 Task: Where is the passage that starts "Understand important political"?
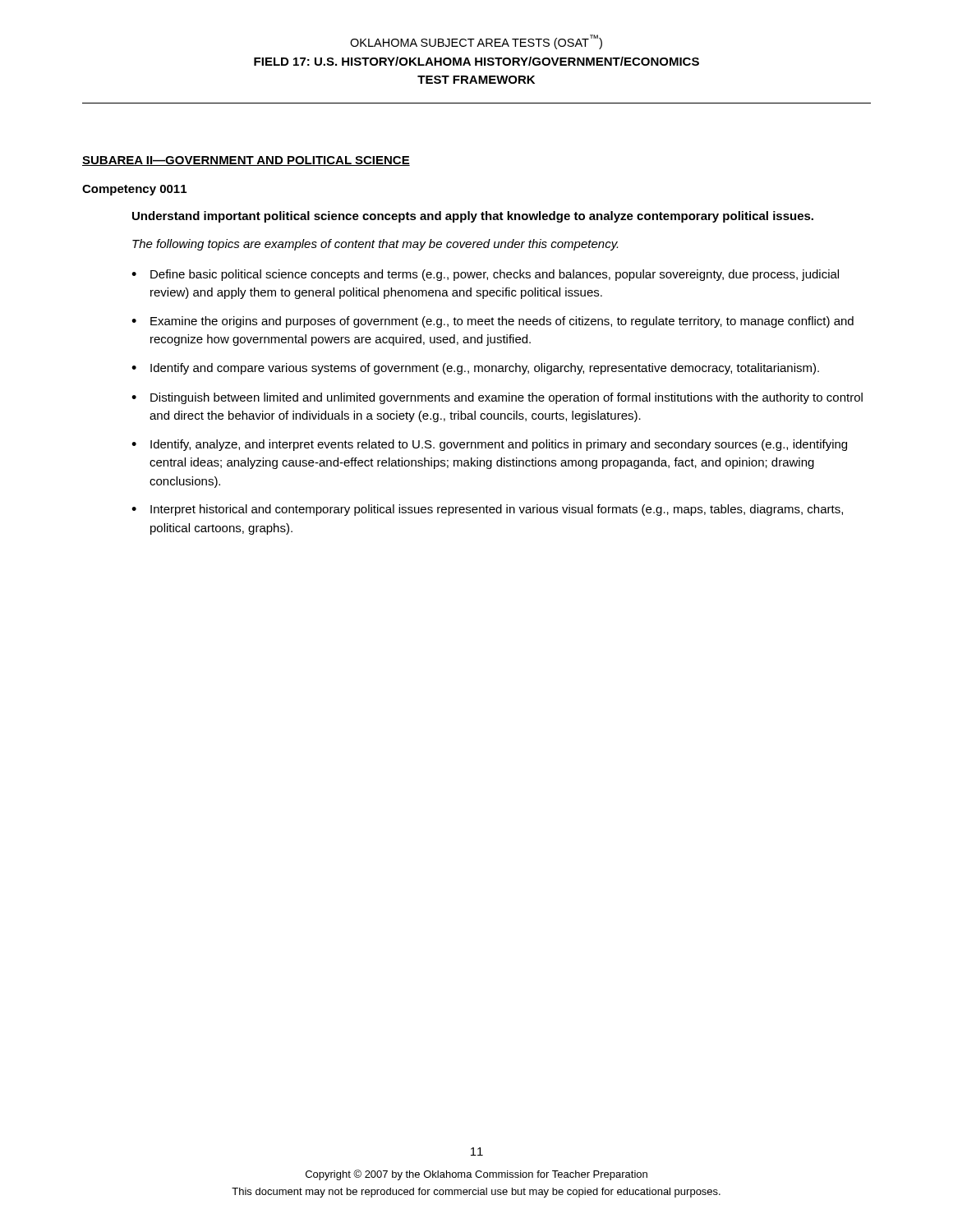(473, 215)
